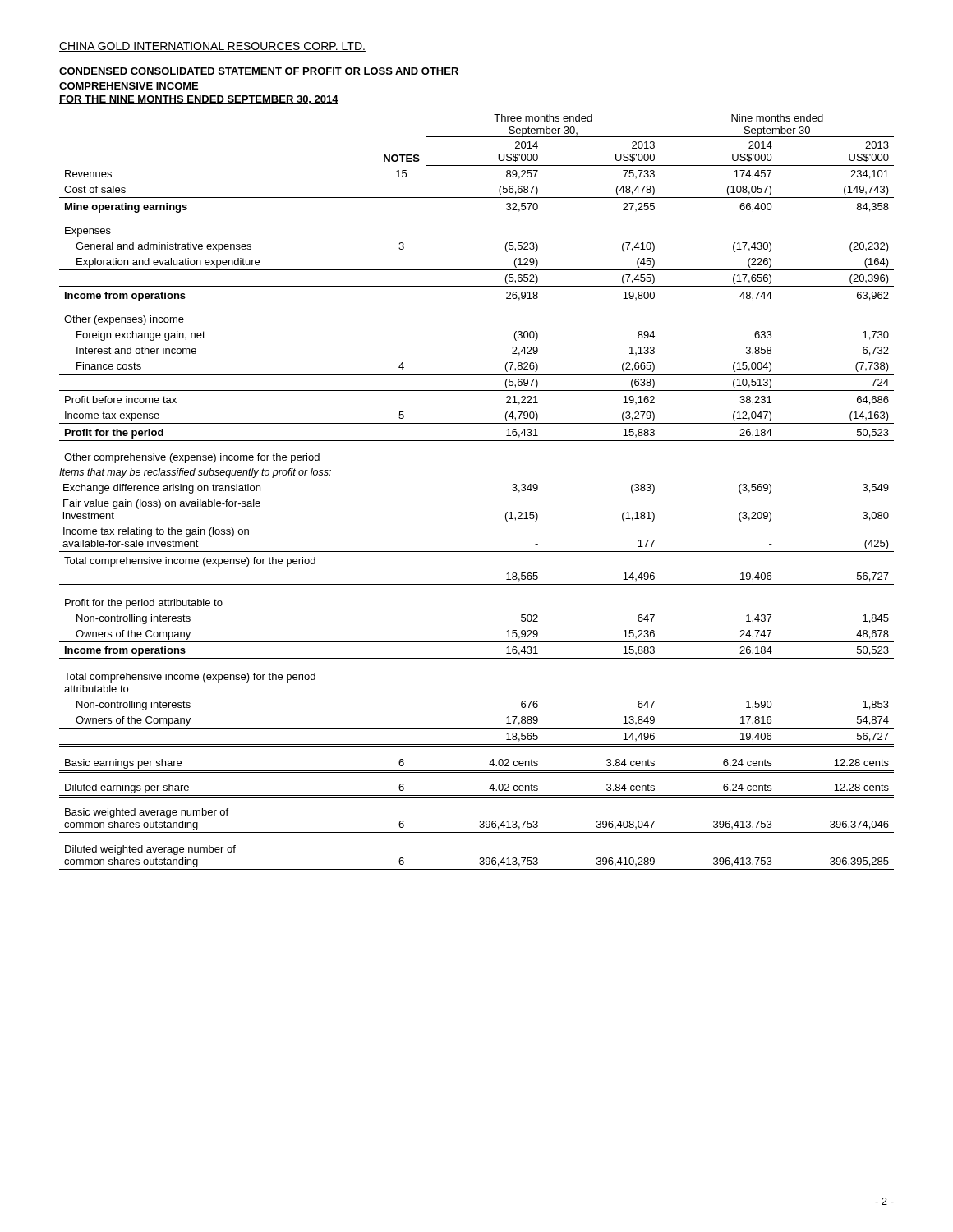Where is the section header that starts "CONDENSED CONSOLIDATED STATEMENT OF PROFIT"?
The image size is (953, 1232).
[x=259, y=71]
